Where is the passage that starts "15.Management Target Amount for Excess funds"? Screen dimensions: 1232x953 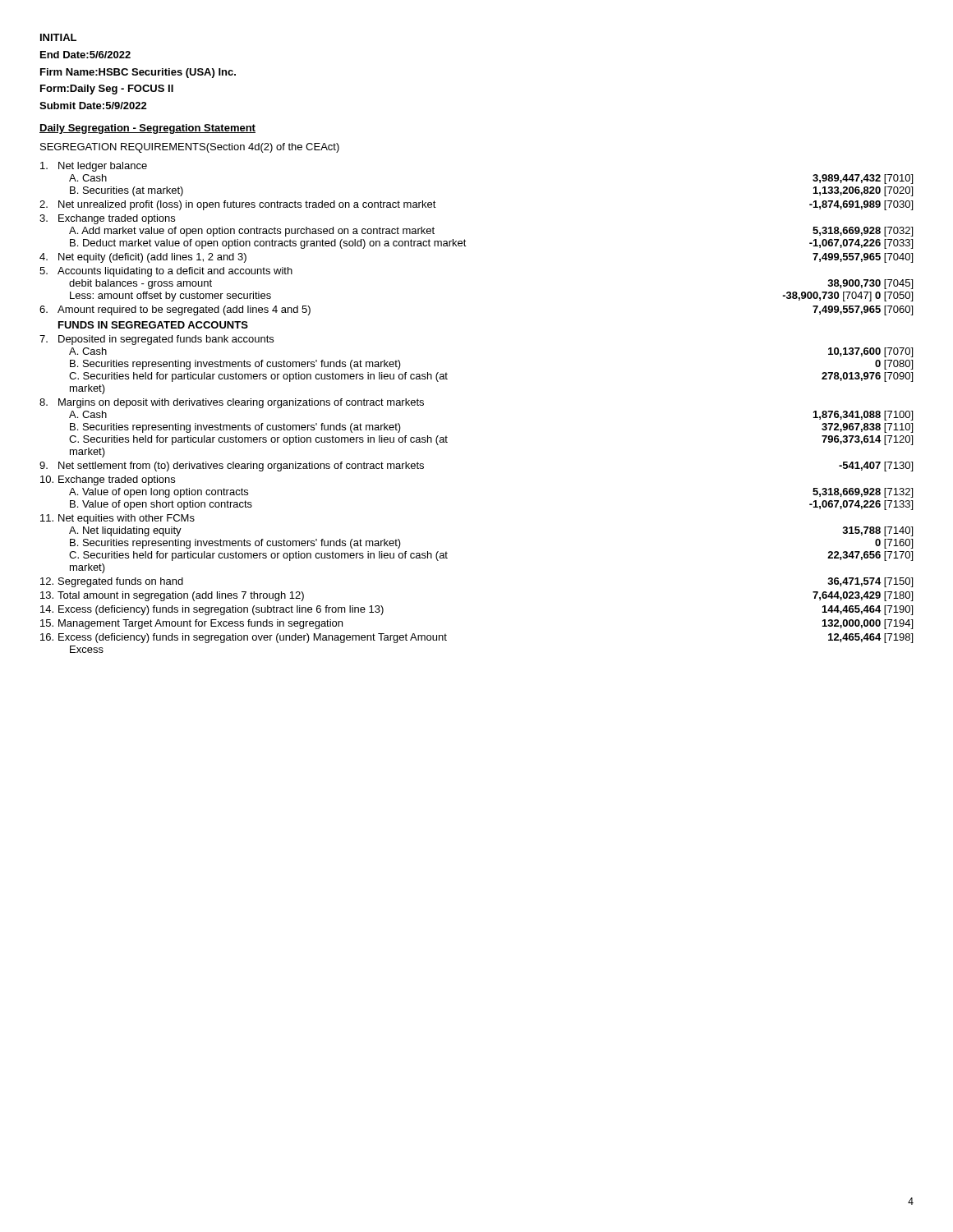tap(187, 624)
